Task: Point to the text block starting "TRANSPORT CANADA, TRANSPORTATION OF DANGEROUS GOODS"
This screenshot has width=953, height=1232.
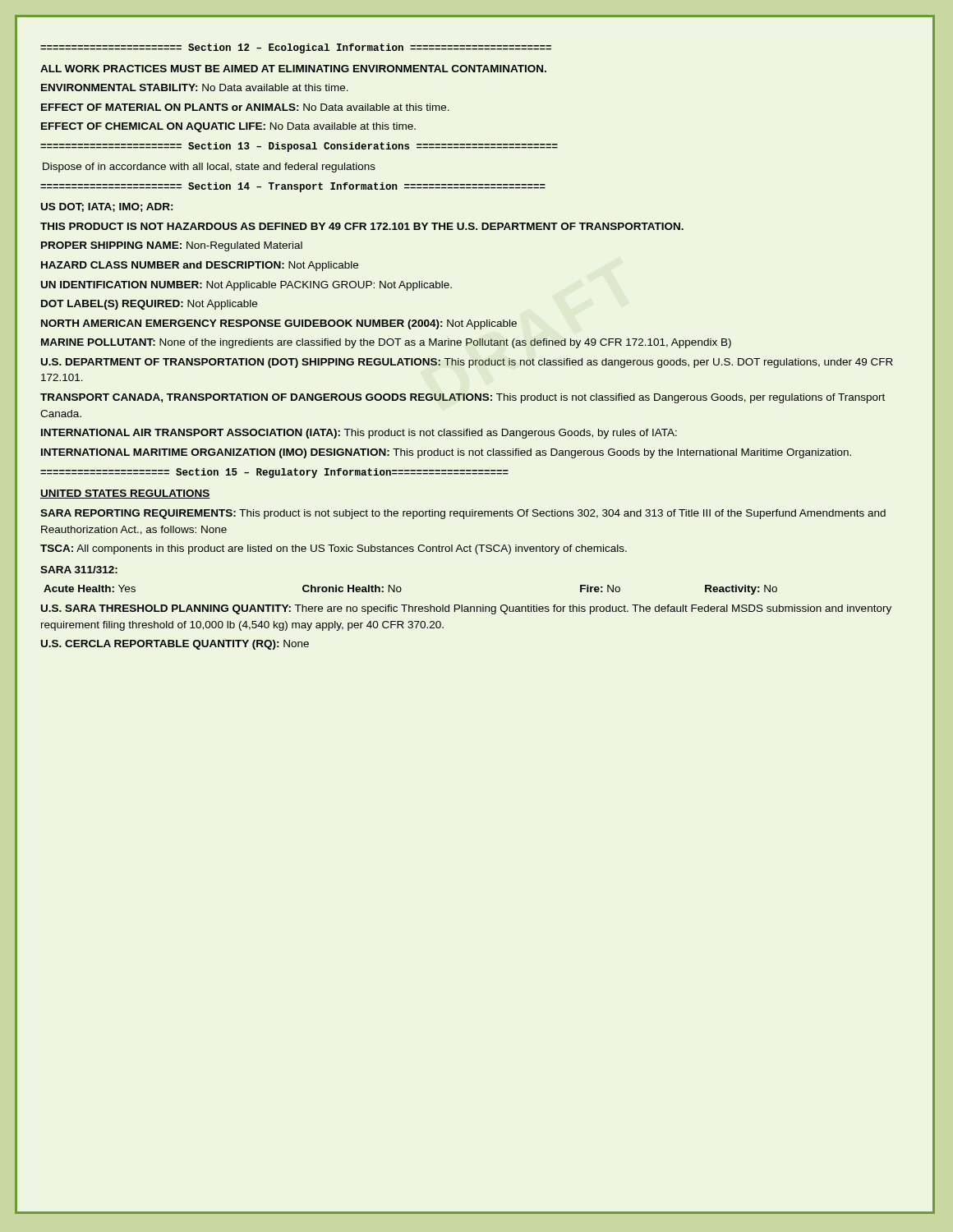Action: (463, 405)
